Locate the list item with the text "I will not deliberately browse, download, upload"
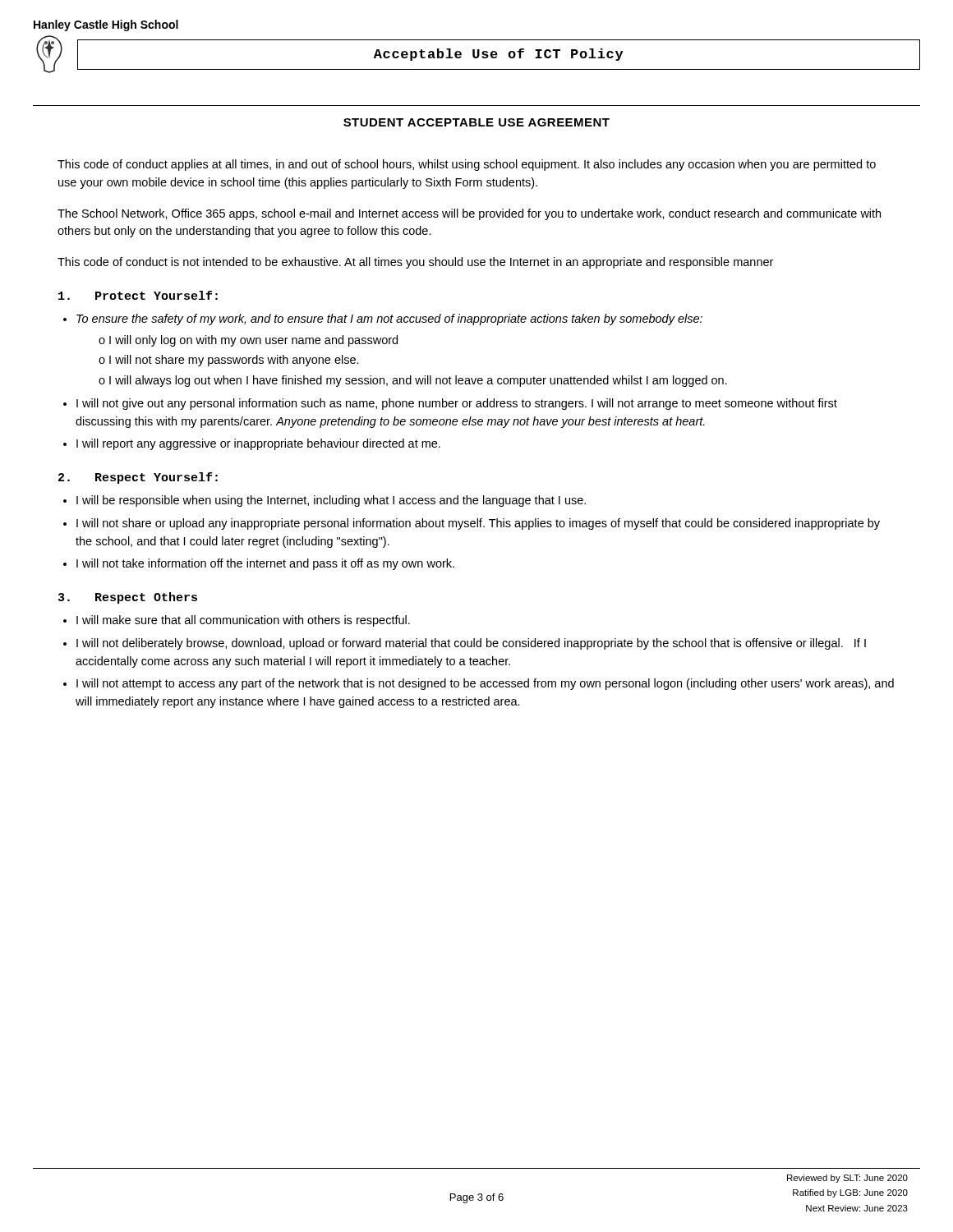The width and height of the screenshot is (953, 1232). (x=471, y=652)
